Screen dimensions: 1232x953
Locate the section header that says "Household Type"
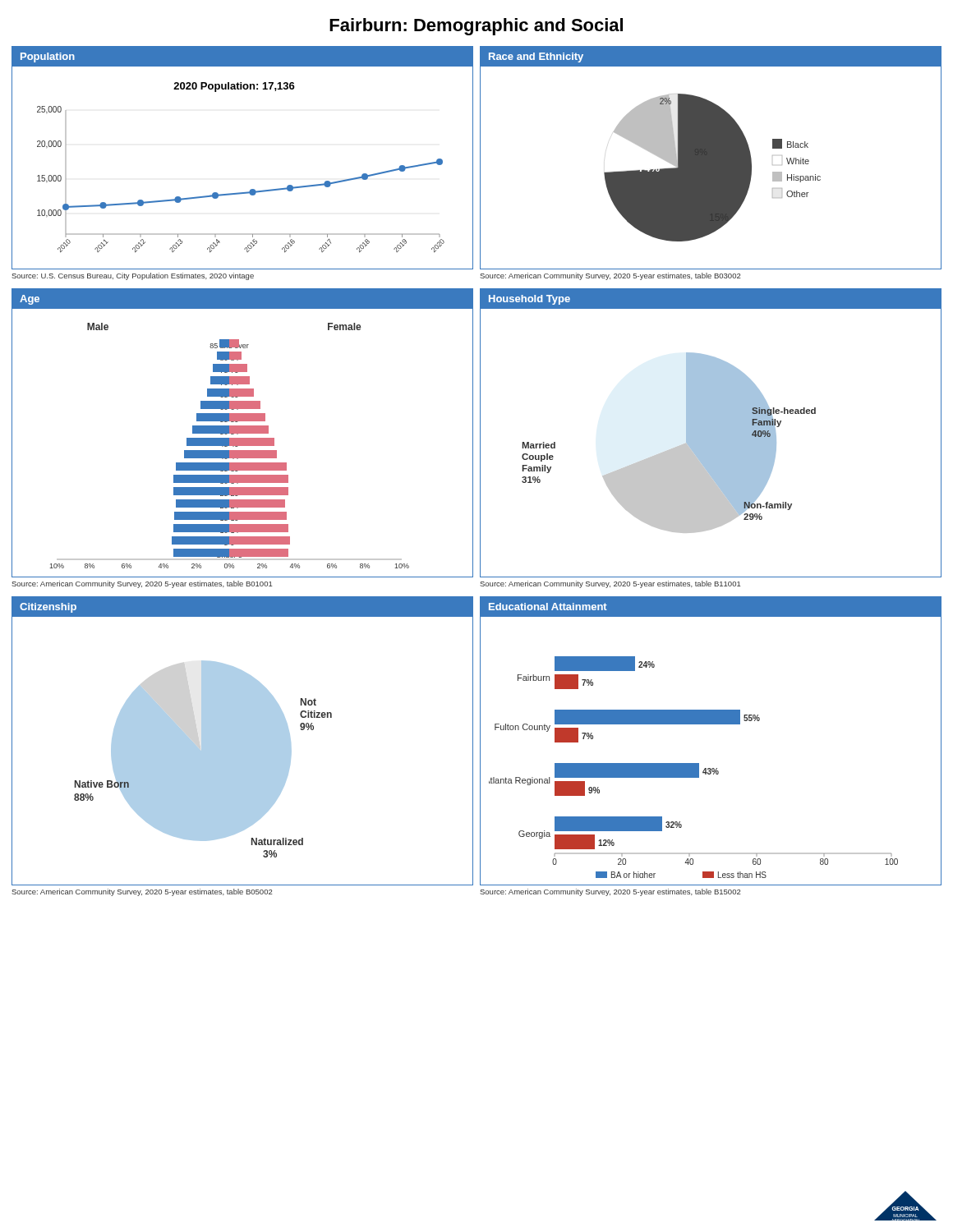(529, 299)
